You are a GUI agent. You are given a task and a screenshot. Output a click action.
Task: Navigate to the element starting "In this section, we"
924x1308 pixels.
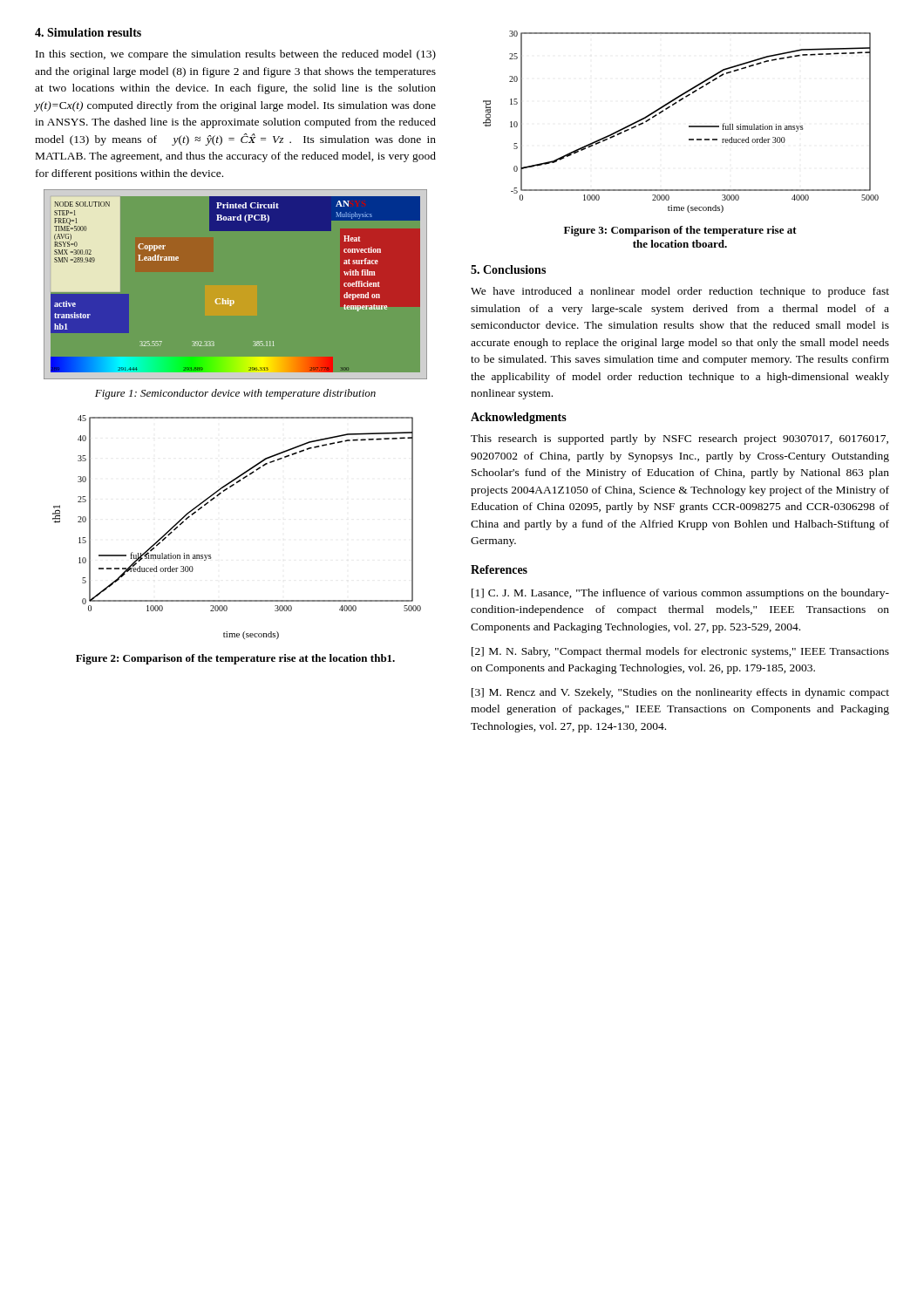coord(235,113)
